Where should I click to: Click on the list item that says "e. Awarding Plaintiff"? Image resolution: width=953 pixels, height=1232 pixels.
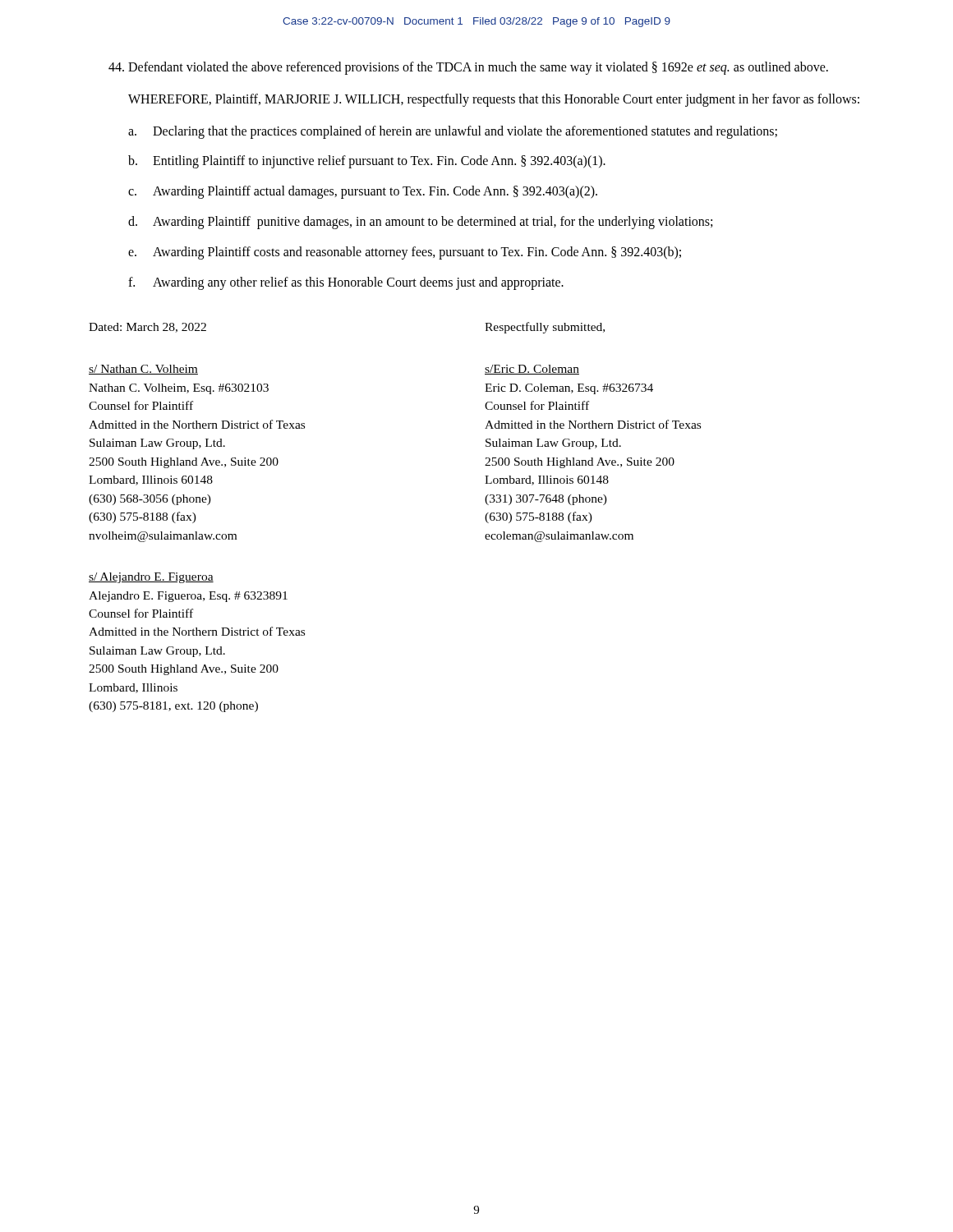pyautogui.click(x=496, y=252)
